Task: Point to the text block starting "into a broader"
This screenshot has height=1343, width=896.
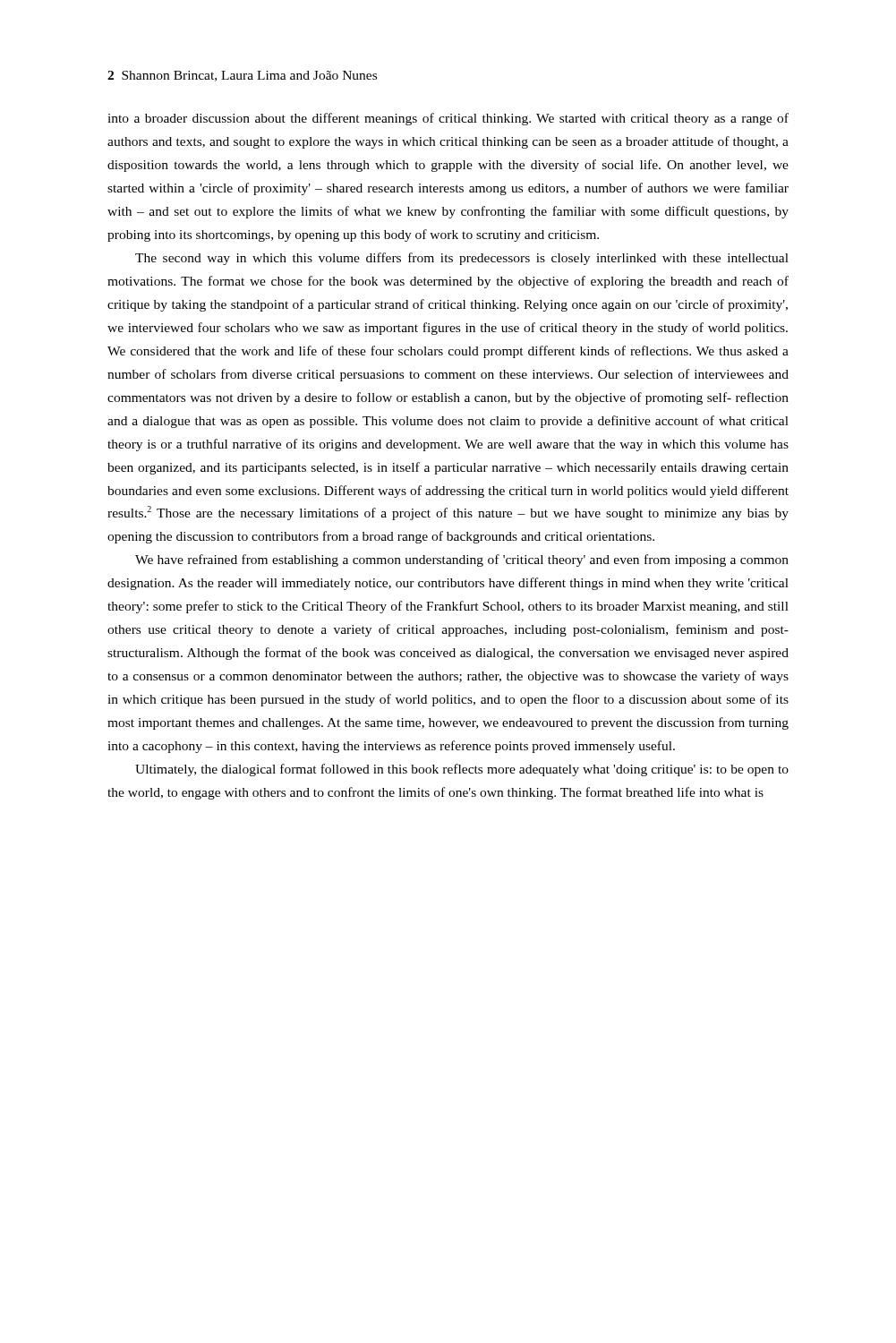Action: pyautogui.click(x=448, y=176)
